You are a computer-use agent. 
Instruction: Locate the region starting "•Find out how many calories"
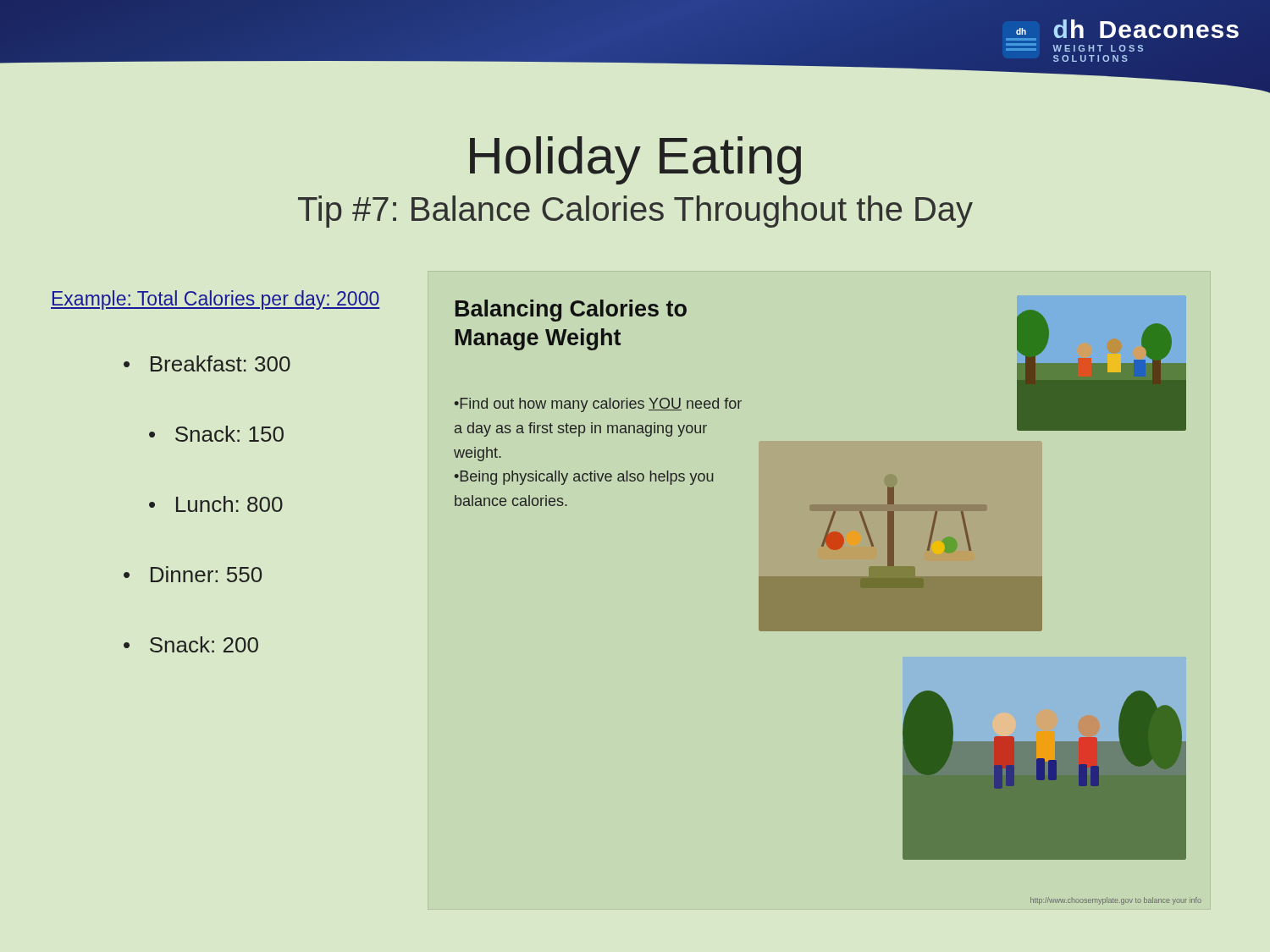pos(598,405)
